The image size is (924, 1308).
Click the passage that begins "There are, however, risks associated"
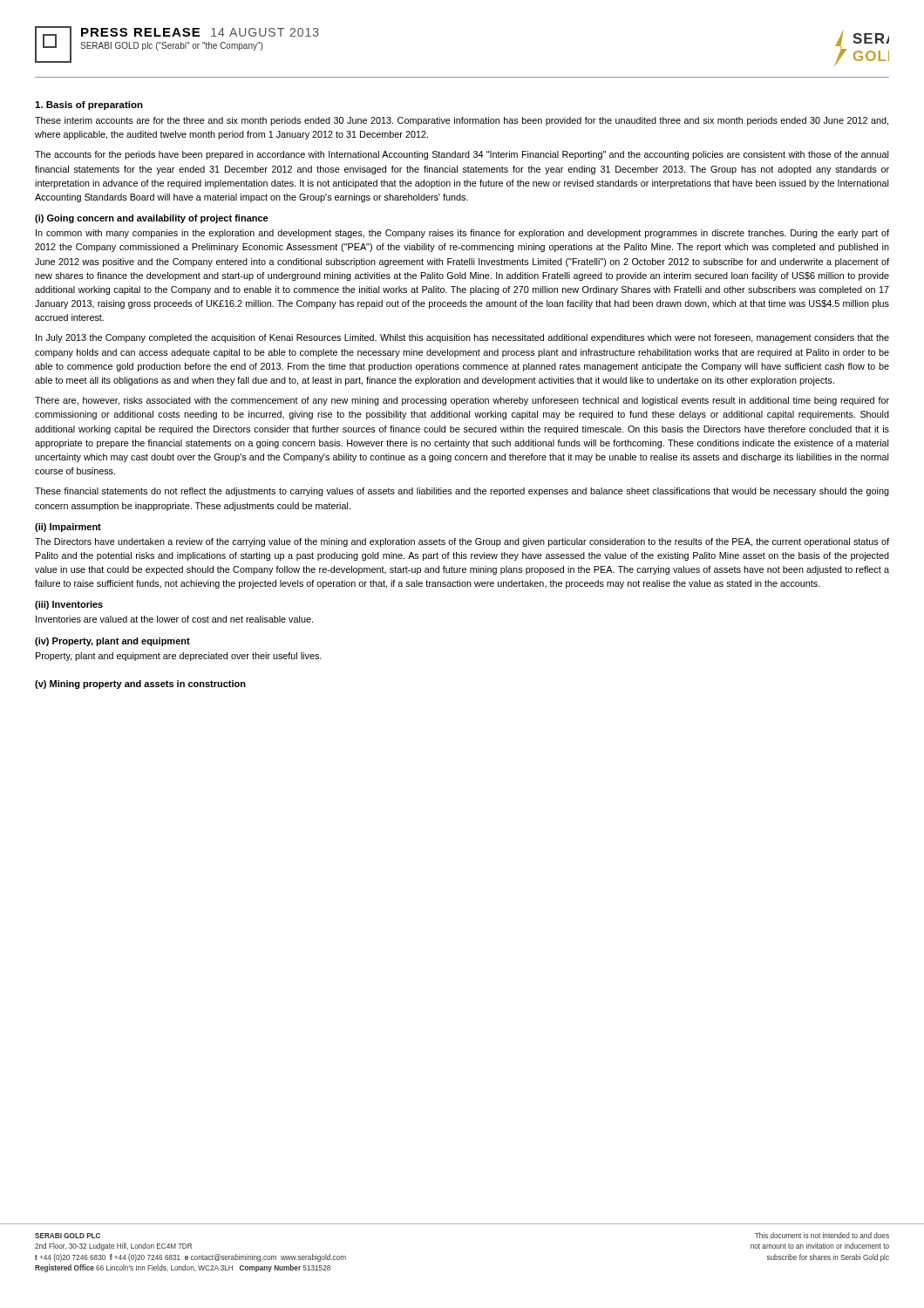point(462,436)
